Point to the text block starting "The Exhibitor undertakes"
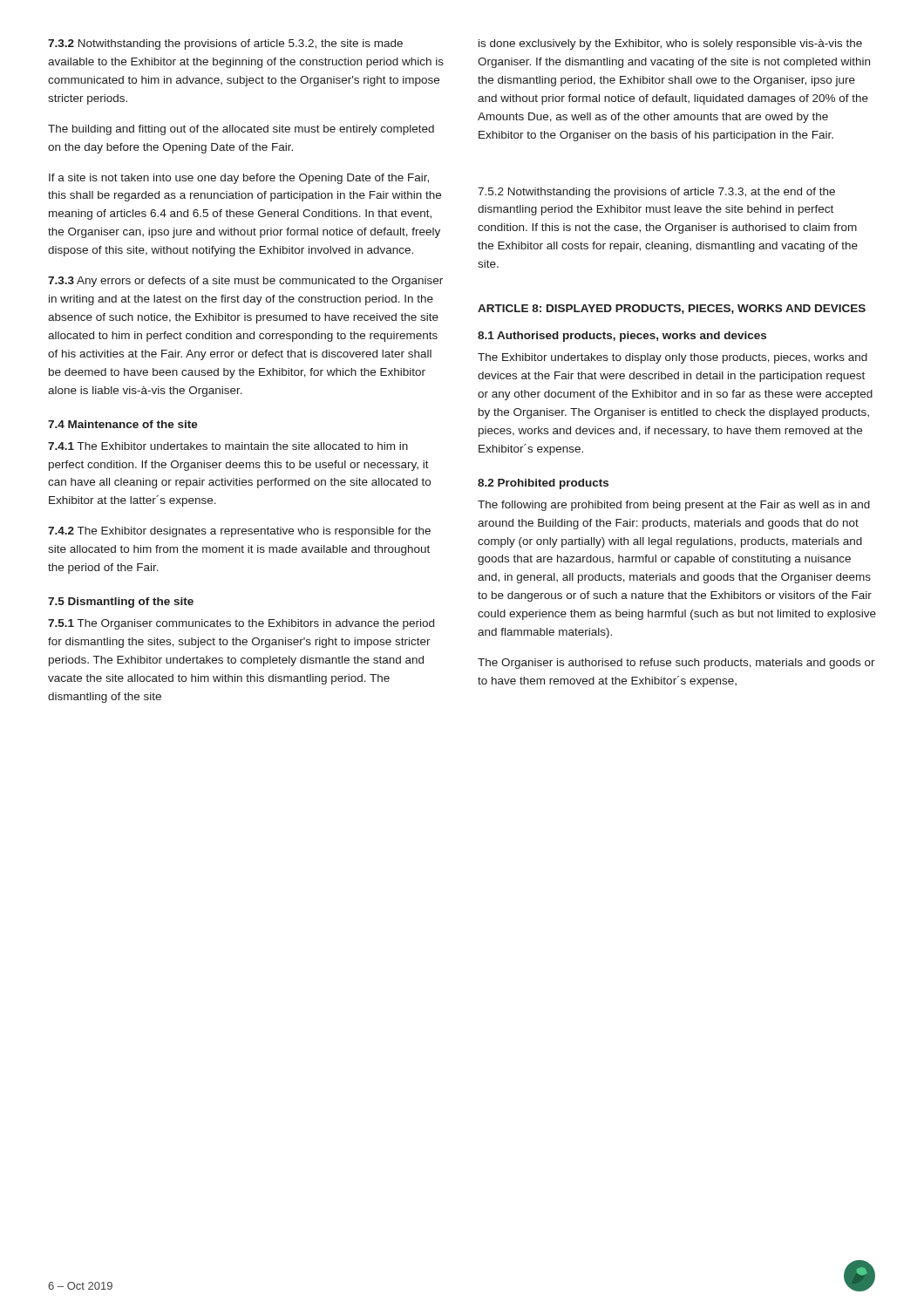 (675, 403)
